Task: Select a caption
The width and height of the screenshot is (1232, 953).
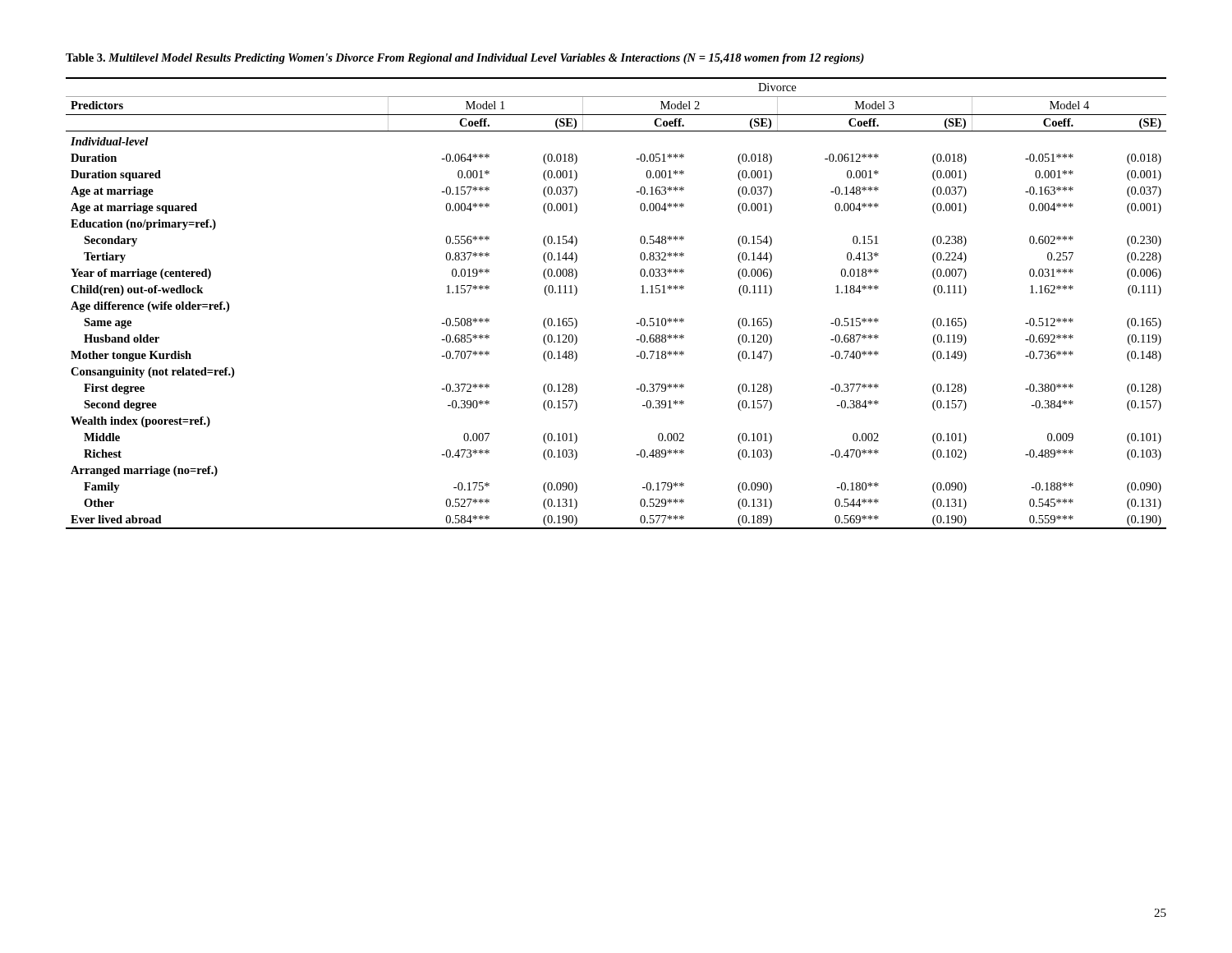Action: point(465,57)
